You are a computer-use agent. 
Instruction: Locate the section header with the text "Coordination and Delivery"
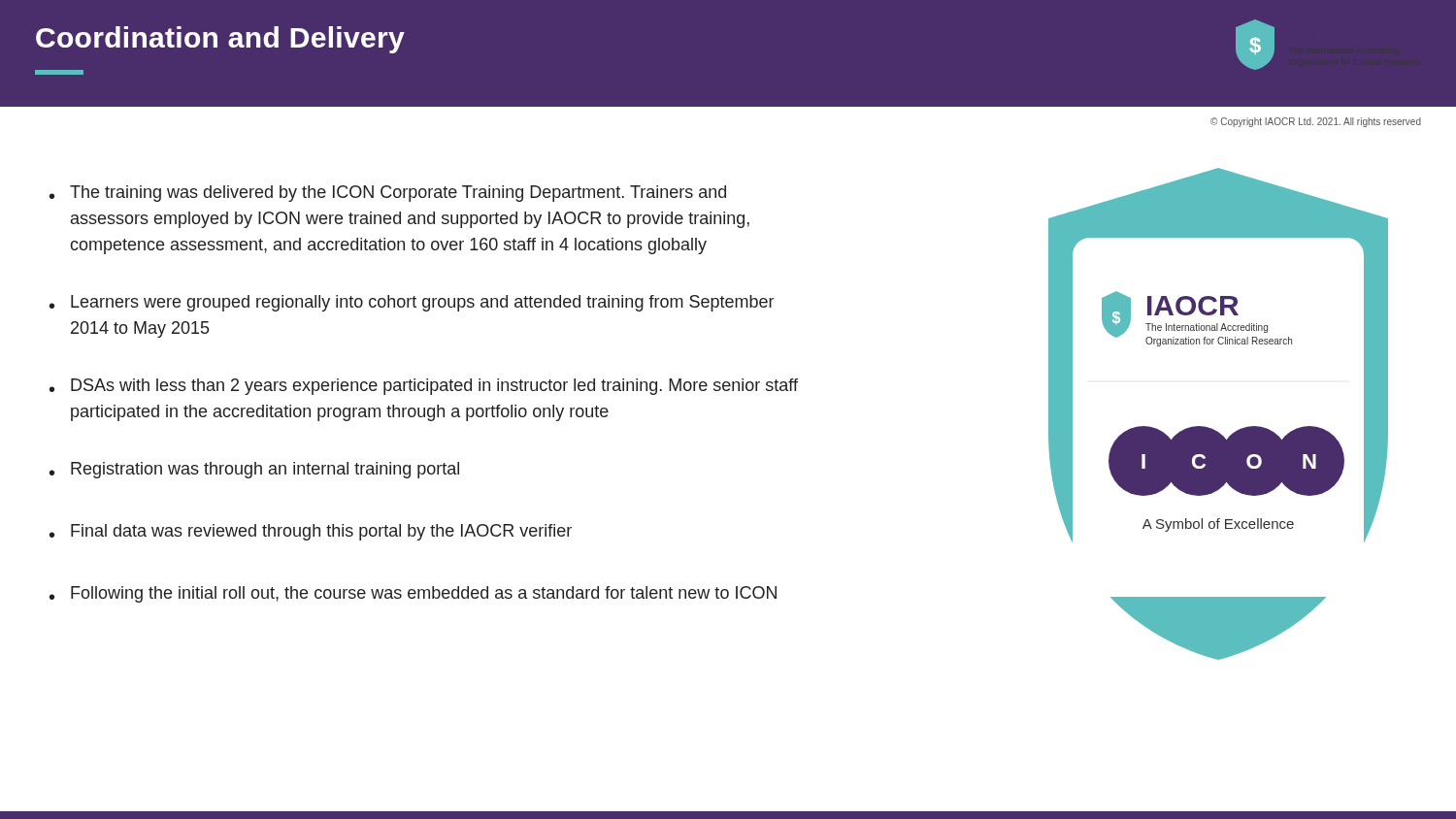220,37
